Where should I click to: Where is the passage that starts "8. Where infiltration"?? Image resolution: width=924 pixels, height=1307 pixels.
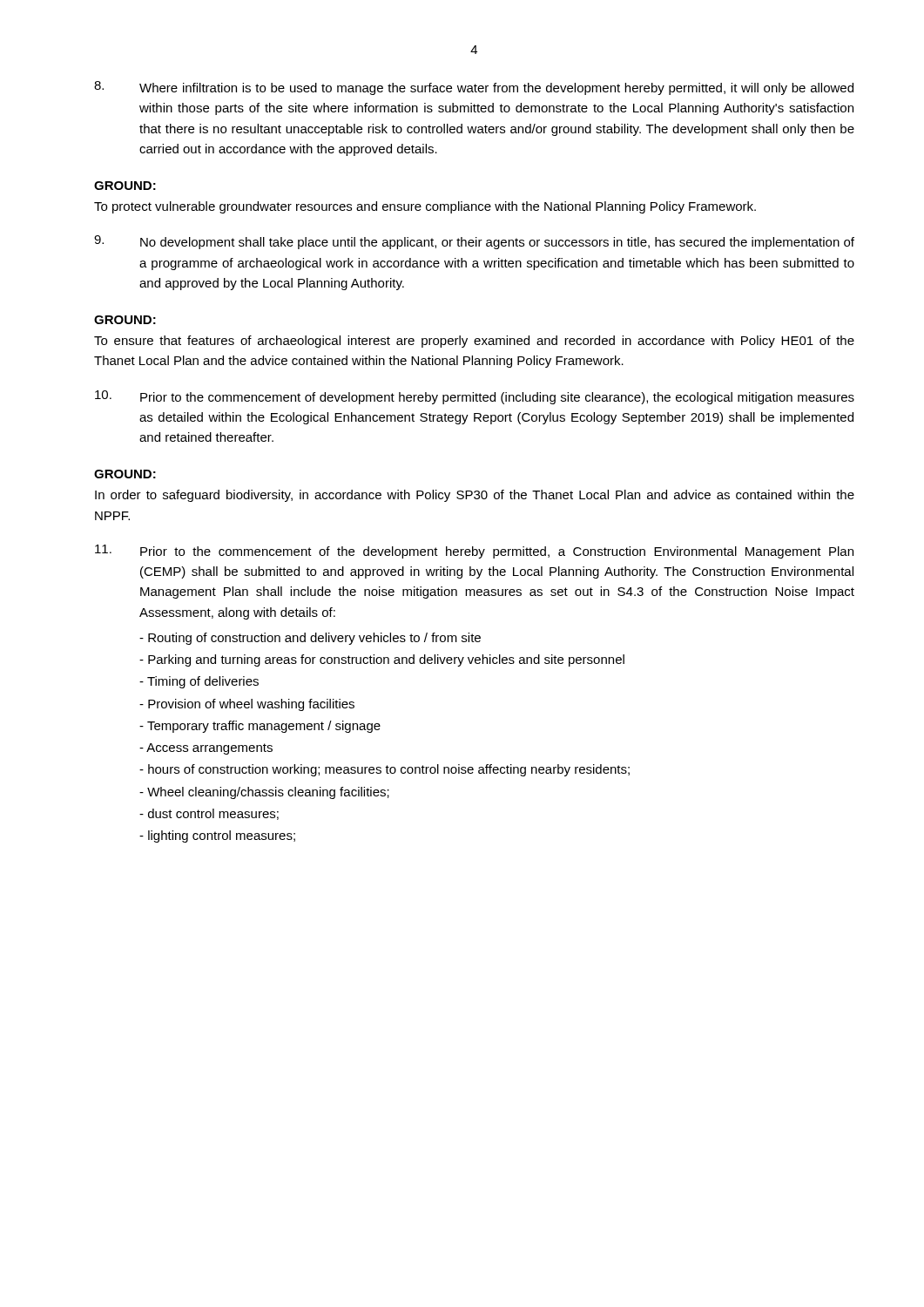point(474,118)
